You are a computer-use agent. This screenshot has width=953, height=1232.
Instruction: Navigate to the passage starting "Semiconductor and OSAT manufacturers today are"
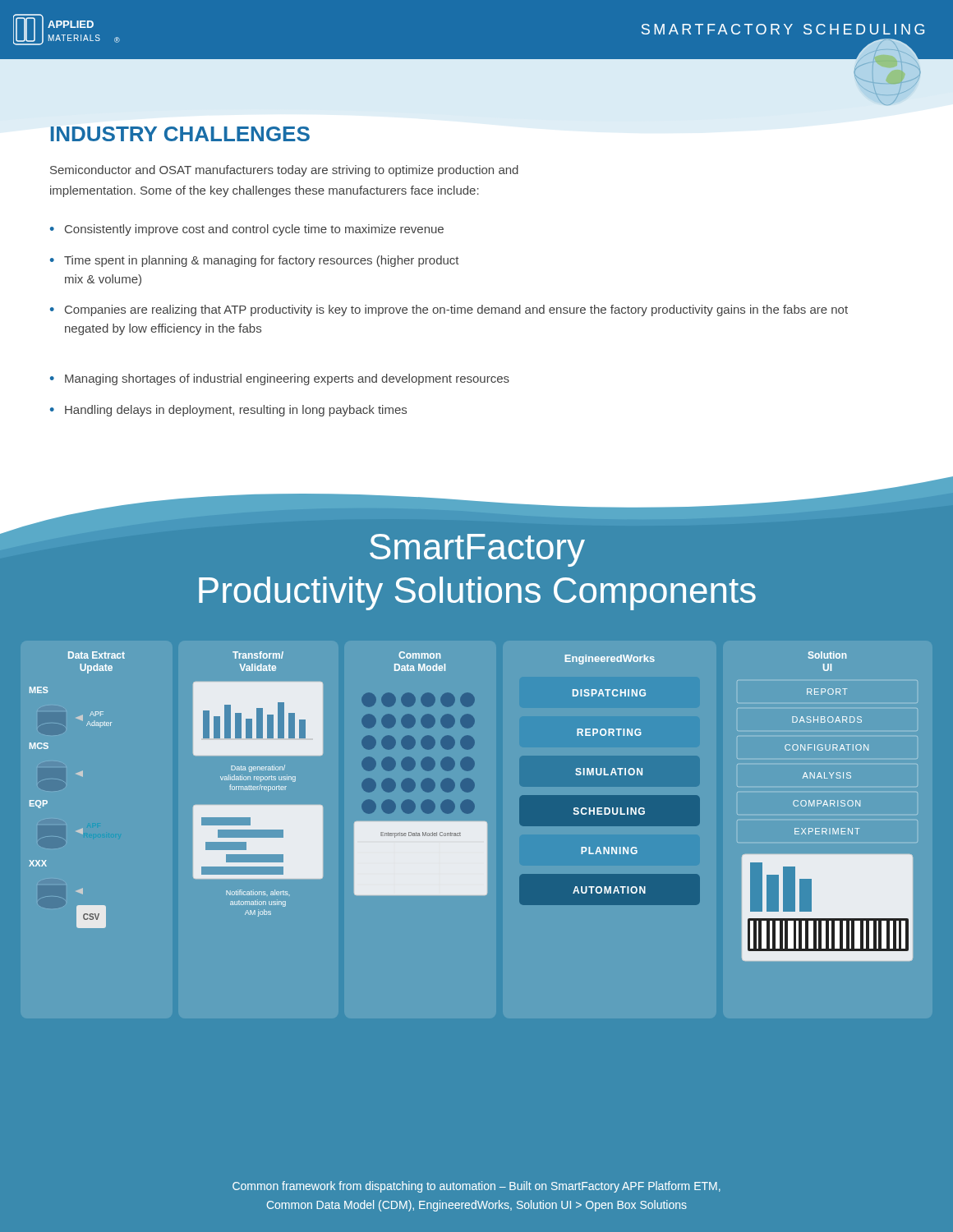click(460, 180)
